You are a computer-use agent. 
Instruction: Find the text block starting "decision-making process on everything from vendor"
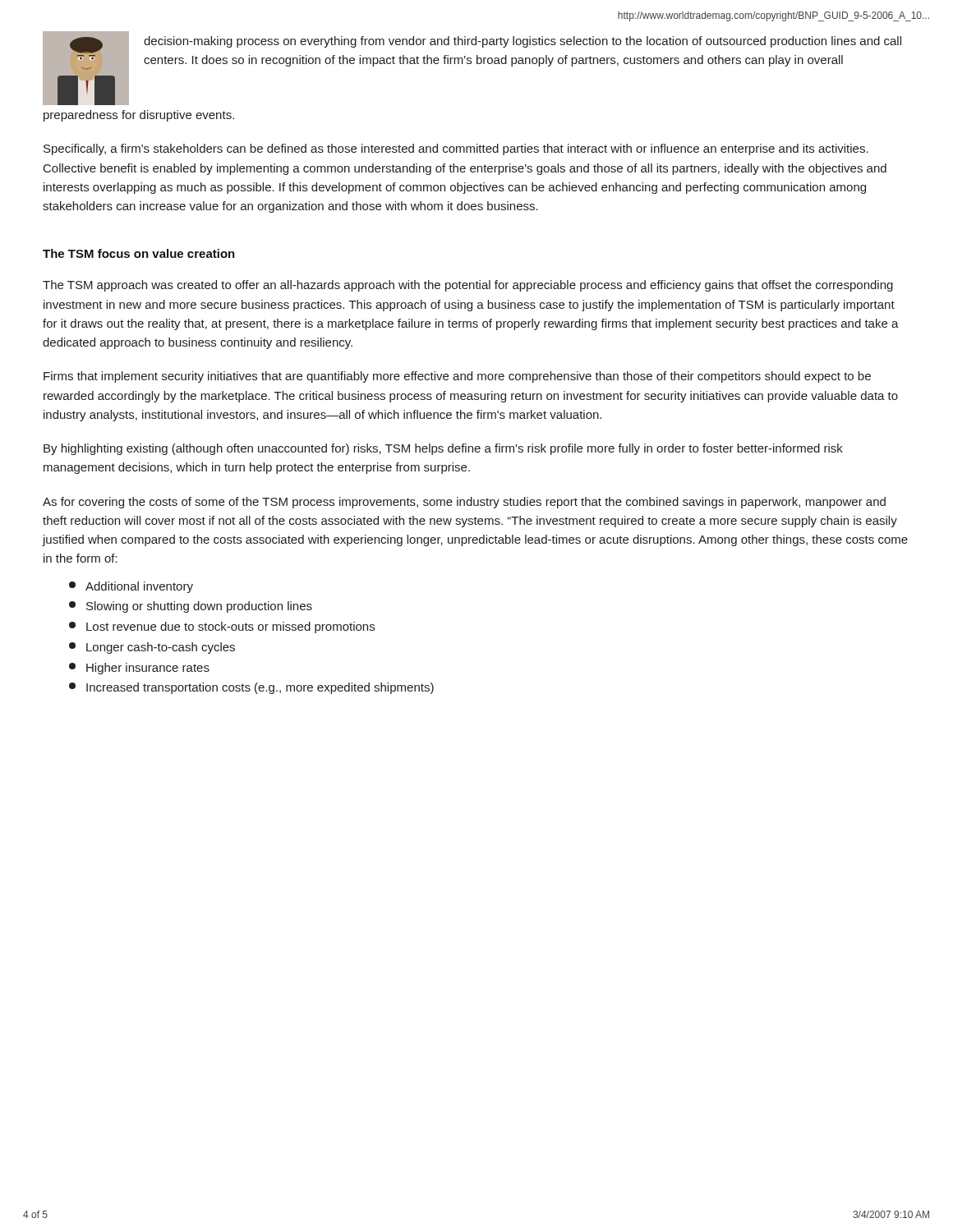(523, 50)
